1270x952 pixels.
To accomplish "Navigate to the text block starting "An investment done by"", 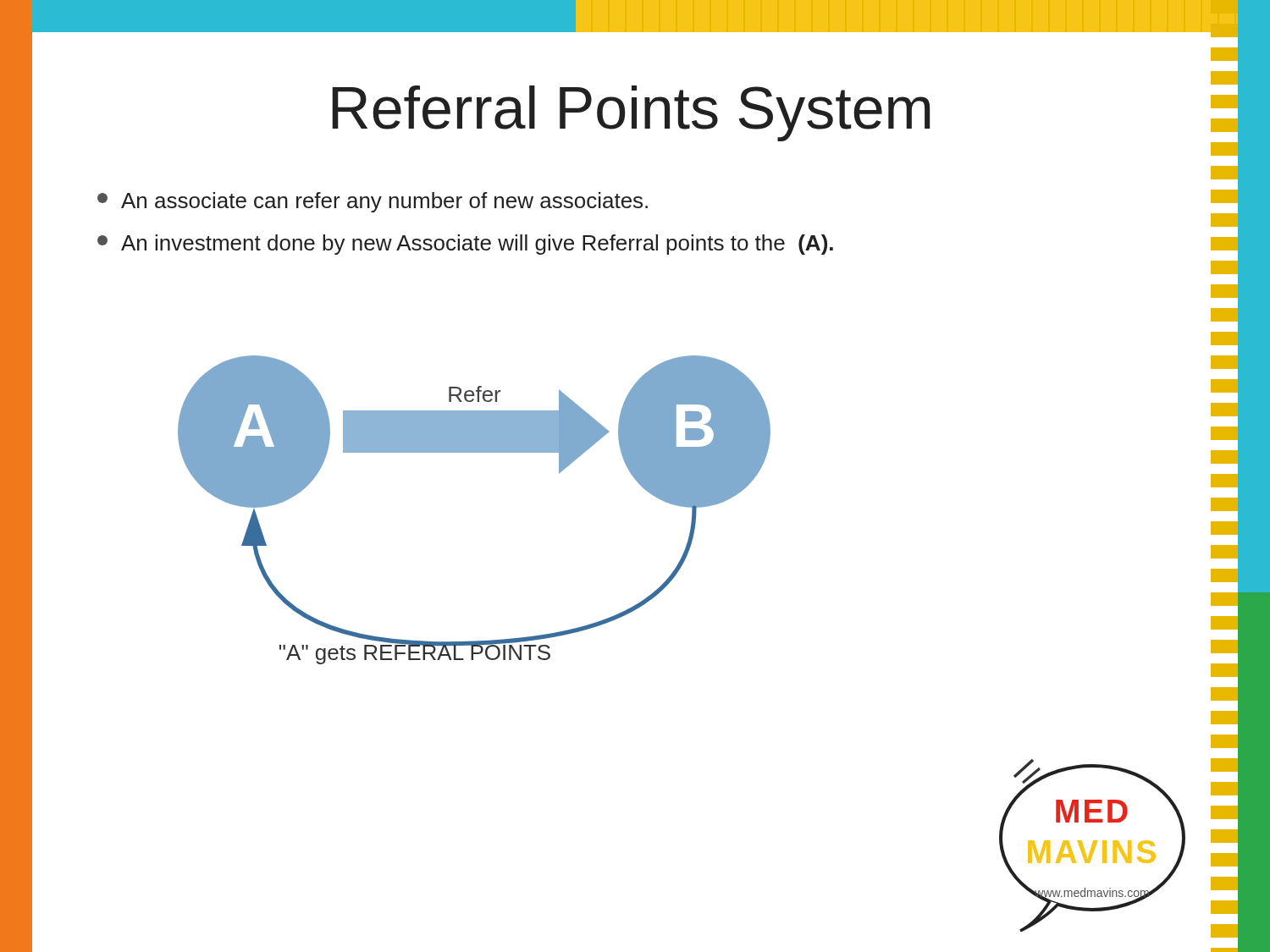I will [x=466, y=243].
